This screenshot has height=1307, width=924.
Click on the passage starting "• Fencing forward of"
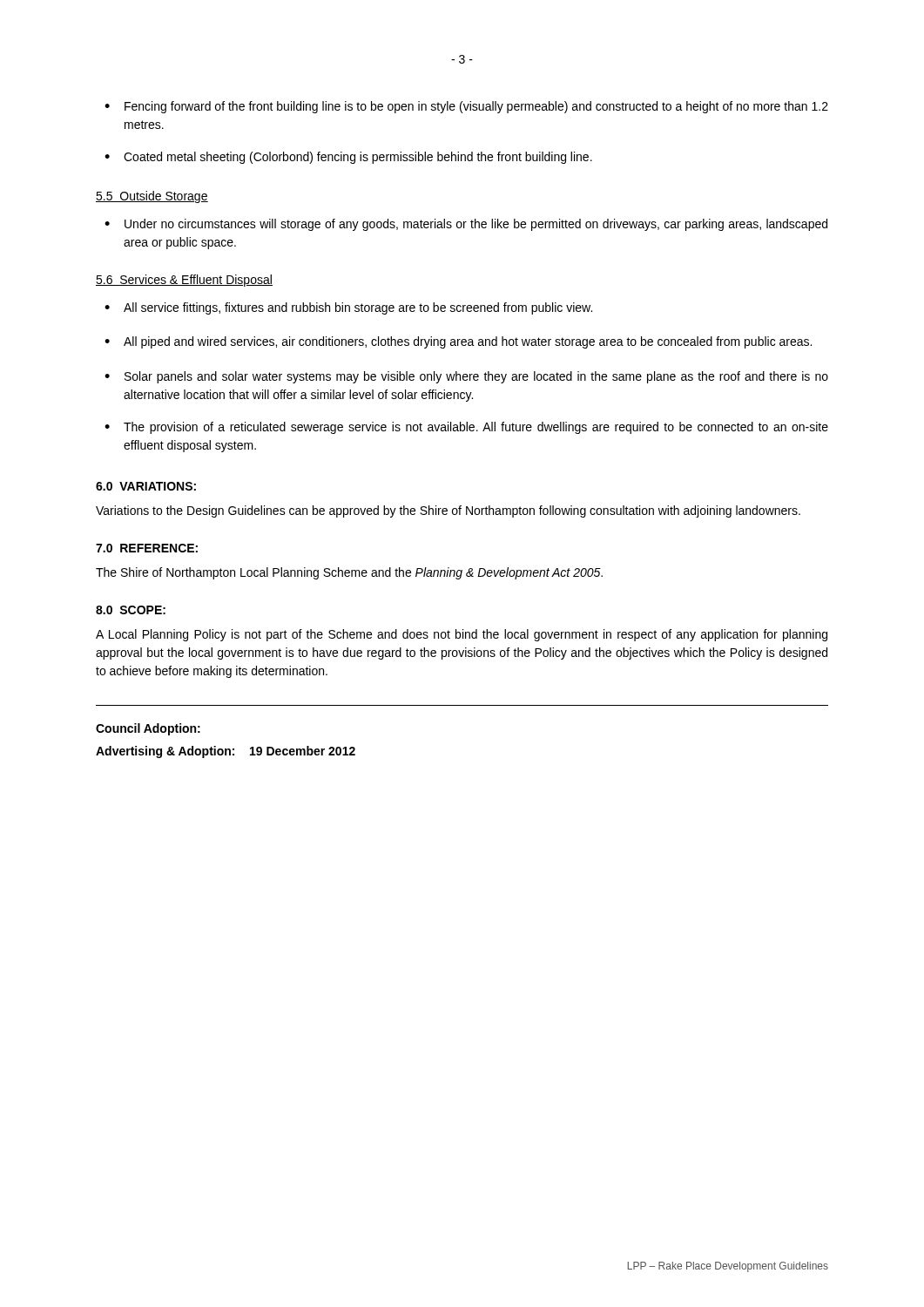pyautogui.click(x=466, y=116)
